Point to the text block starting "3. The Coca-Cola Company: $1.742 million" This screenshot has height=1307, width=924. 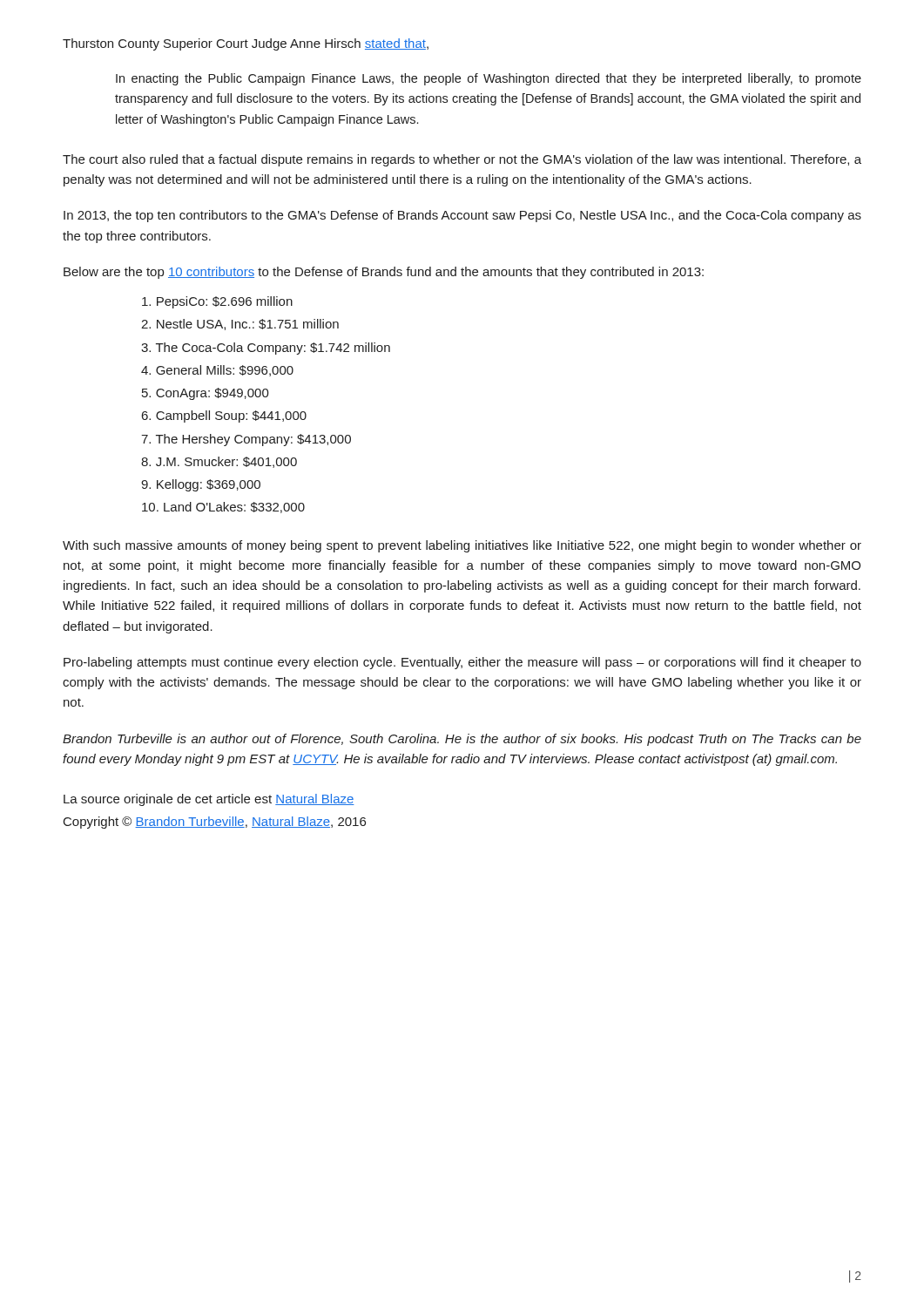(x=266, y=347)
